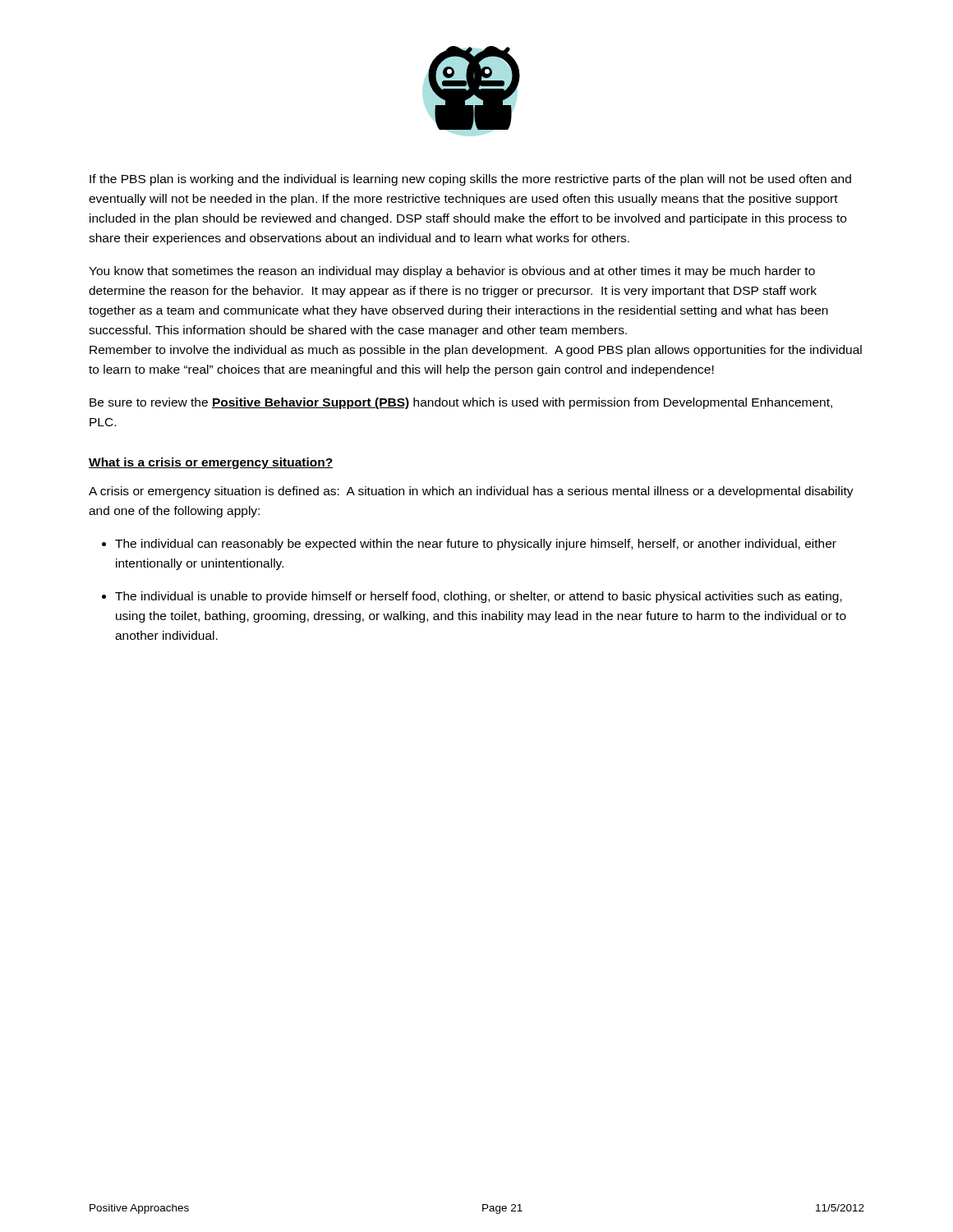
Task: Locate the element starting "If the PBS plan is working and the"
Action: (470, 208)
